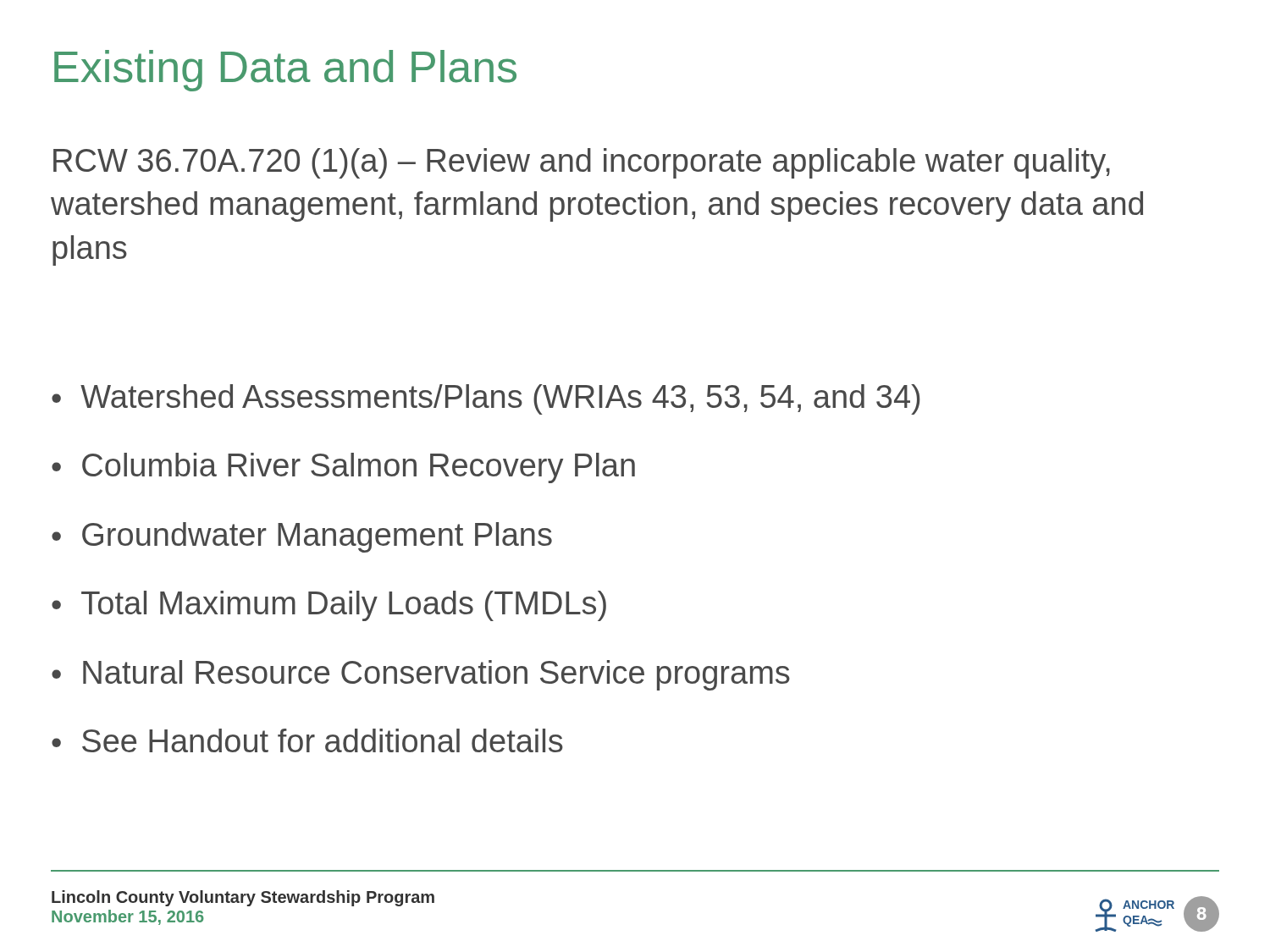This screenshot has height=952, width=1270.
Task: Find the block on this page that starts "• Columbia River Salmon Recovery"
Action: coord(344,467)
